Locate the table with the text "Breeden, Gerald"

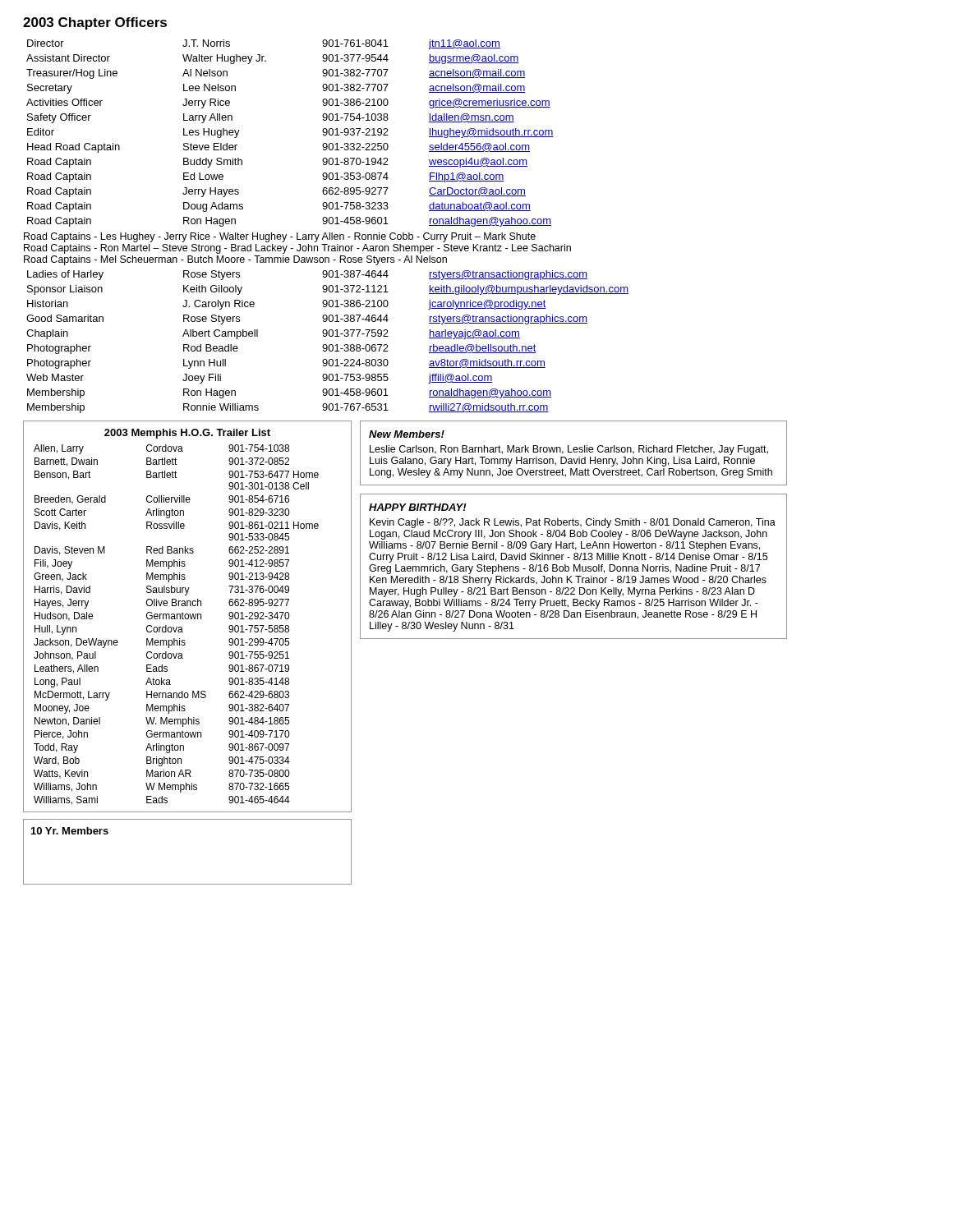coord(187,616)
